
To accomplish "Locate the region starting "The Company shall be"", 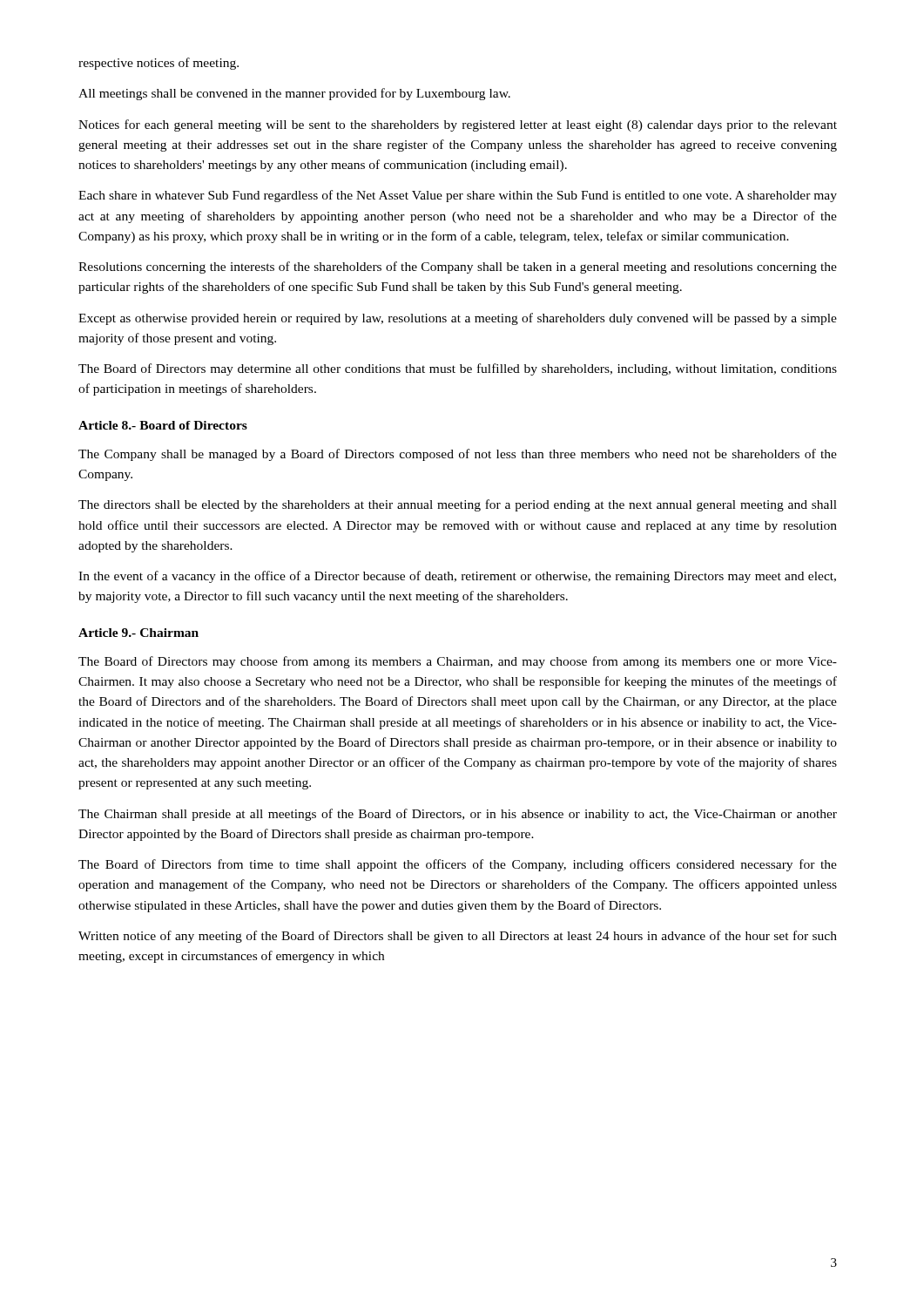I will 458,463.
